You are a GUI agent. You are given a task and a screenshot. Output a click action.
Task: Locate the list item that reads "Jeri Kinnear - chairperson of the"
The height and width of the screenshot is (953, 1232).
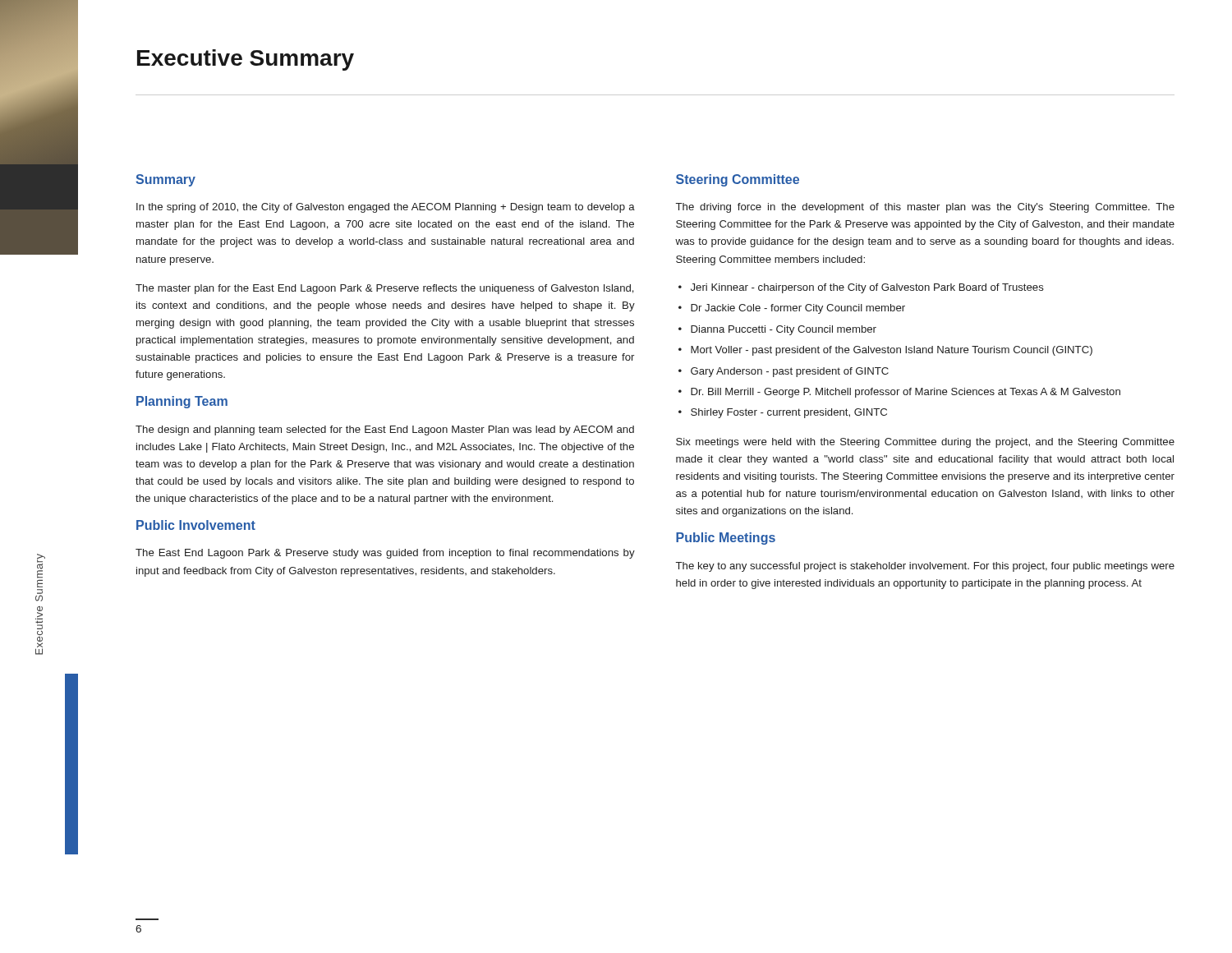click(x=925, y=287)
